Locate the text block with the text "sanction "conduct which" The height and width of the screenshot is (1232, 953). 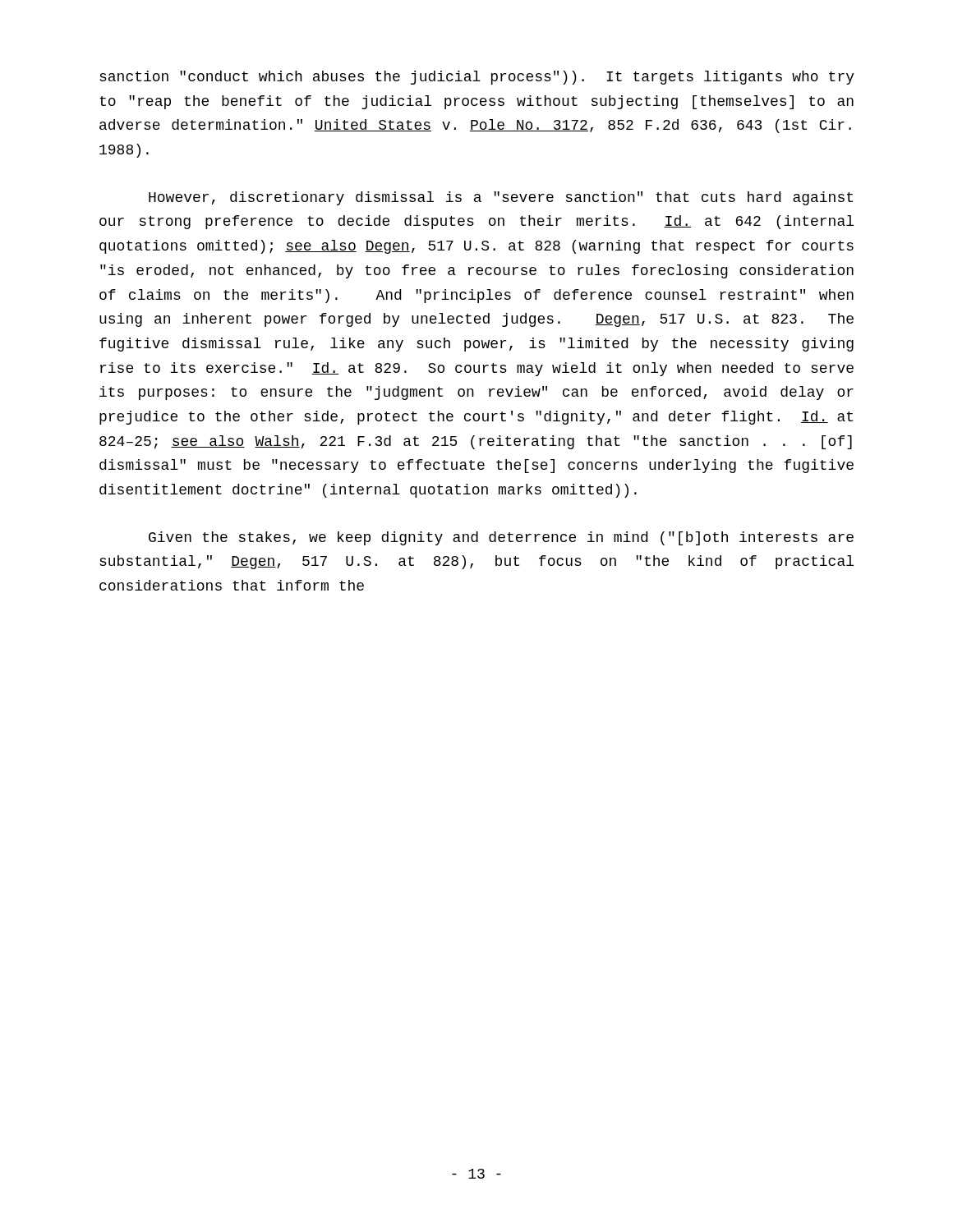click(476, 114)
